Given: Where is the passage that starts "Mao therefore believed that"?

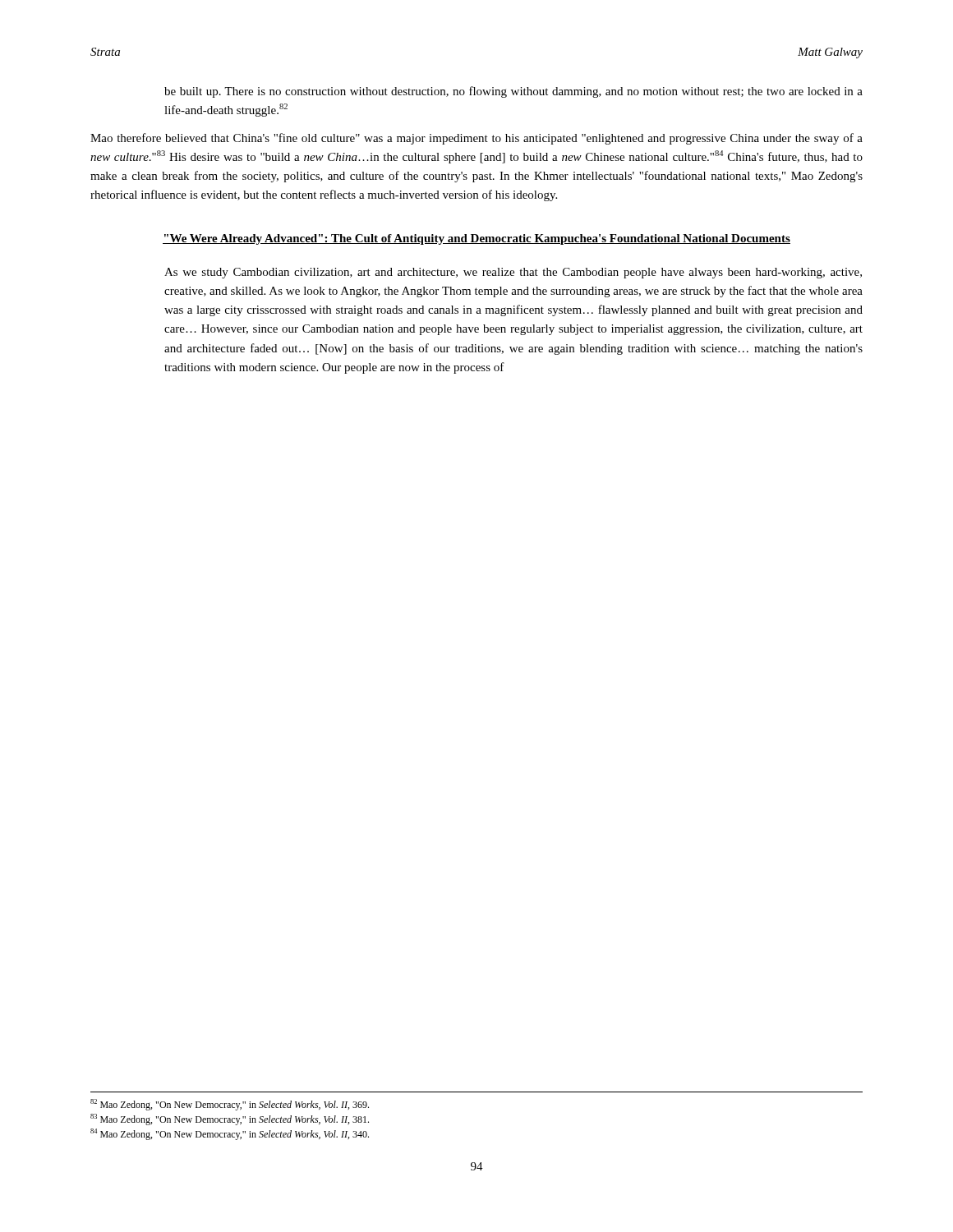Looking at the screenshot, I should point(476,166).
